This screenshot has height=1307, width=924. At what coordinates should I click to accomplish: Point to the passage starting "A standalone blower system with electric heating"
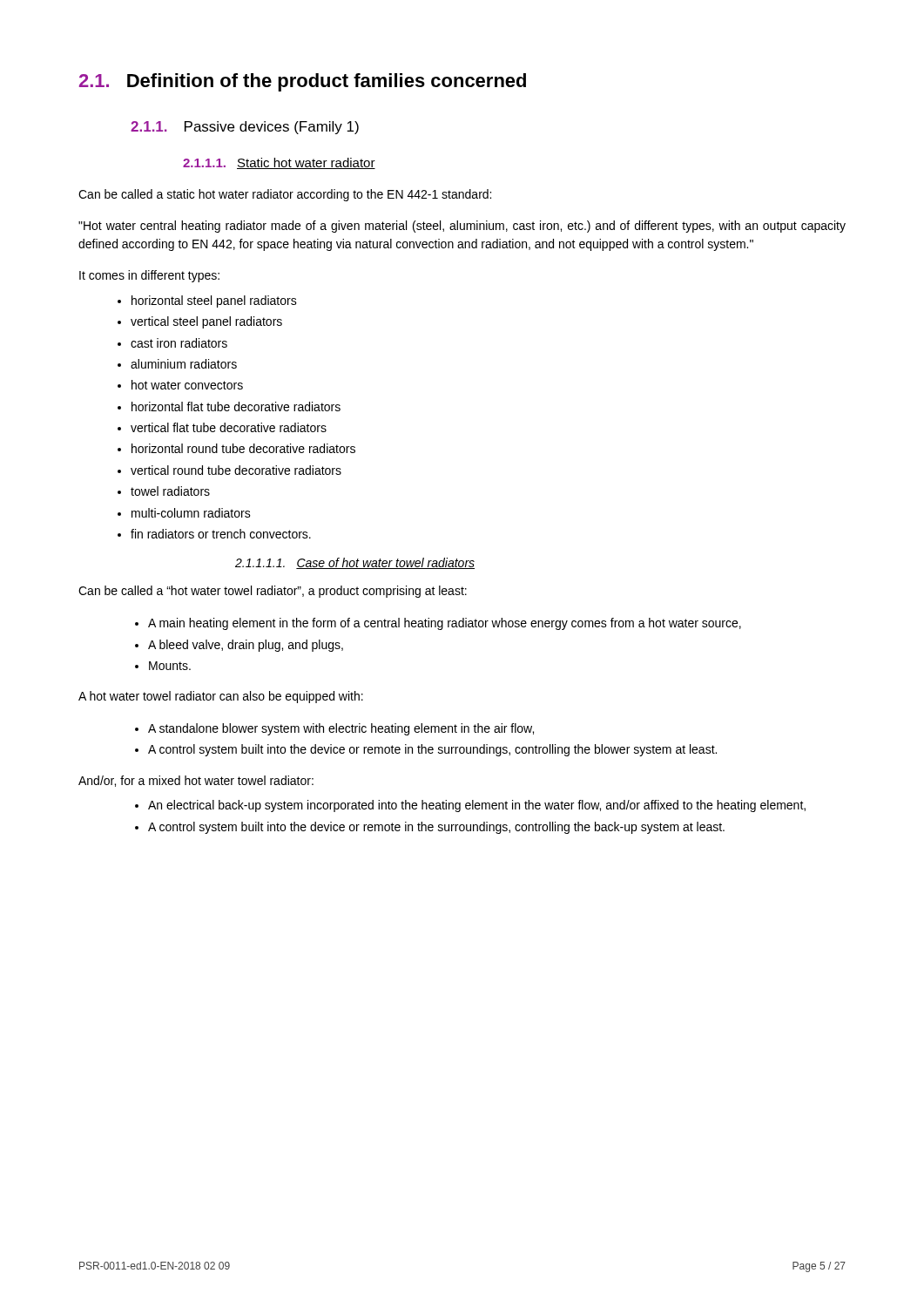pos(342,728)
